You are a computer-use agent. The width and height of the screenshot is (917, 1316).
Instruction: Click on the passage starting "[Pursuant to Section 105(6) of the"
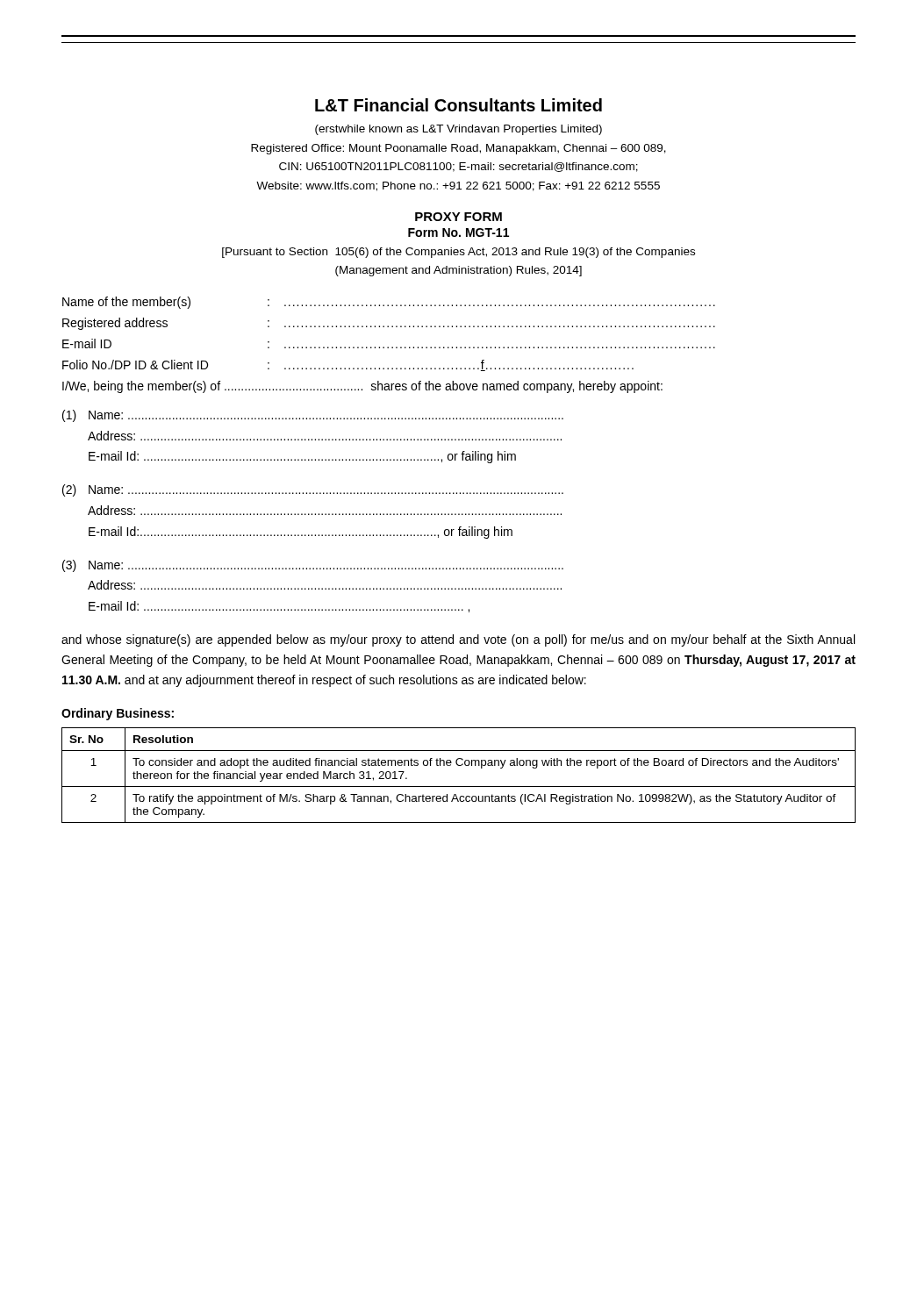[458, 261]
